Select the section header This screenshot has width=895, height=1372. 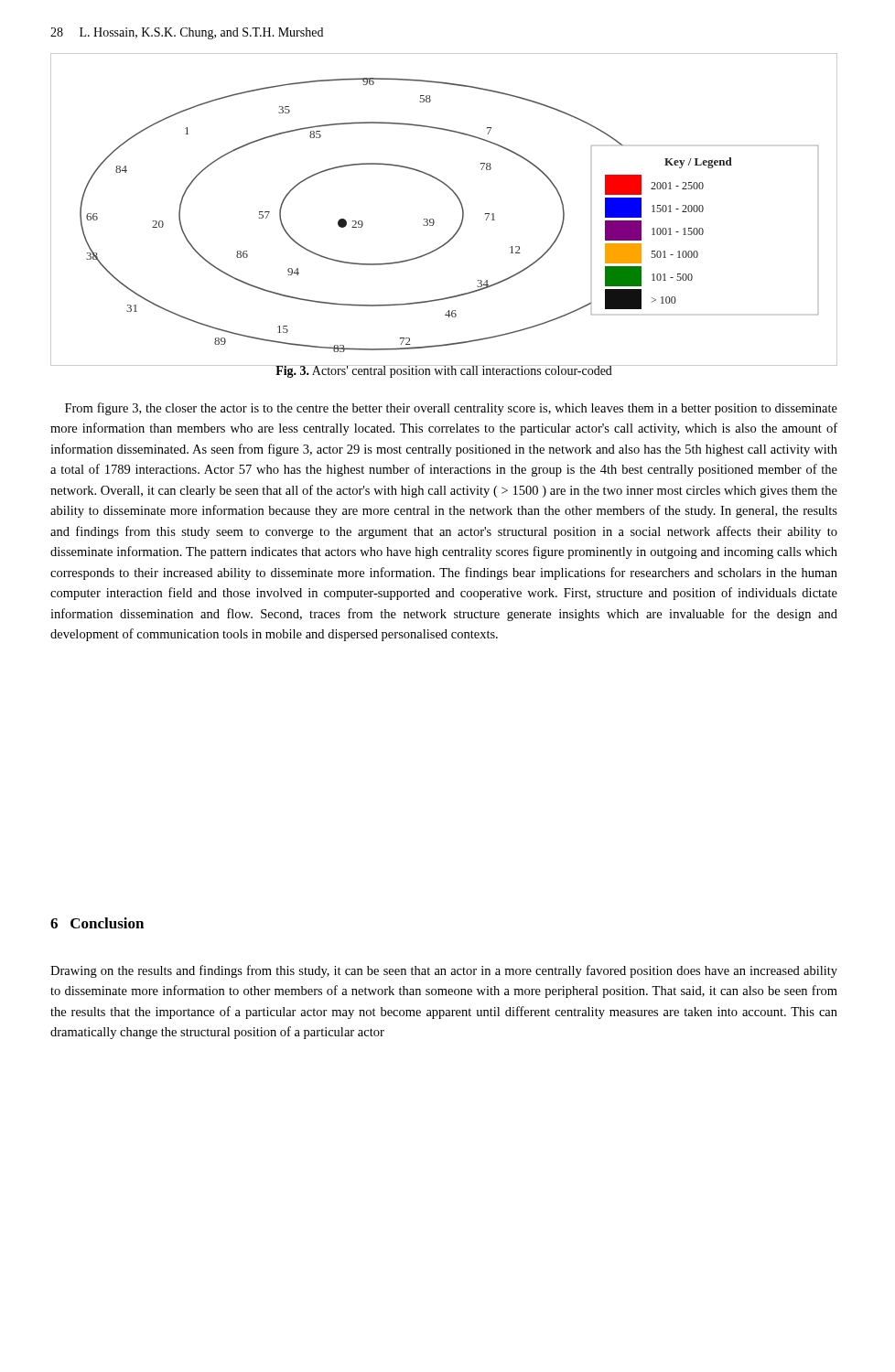tap(97, 923)
